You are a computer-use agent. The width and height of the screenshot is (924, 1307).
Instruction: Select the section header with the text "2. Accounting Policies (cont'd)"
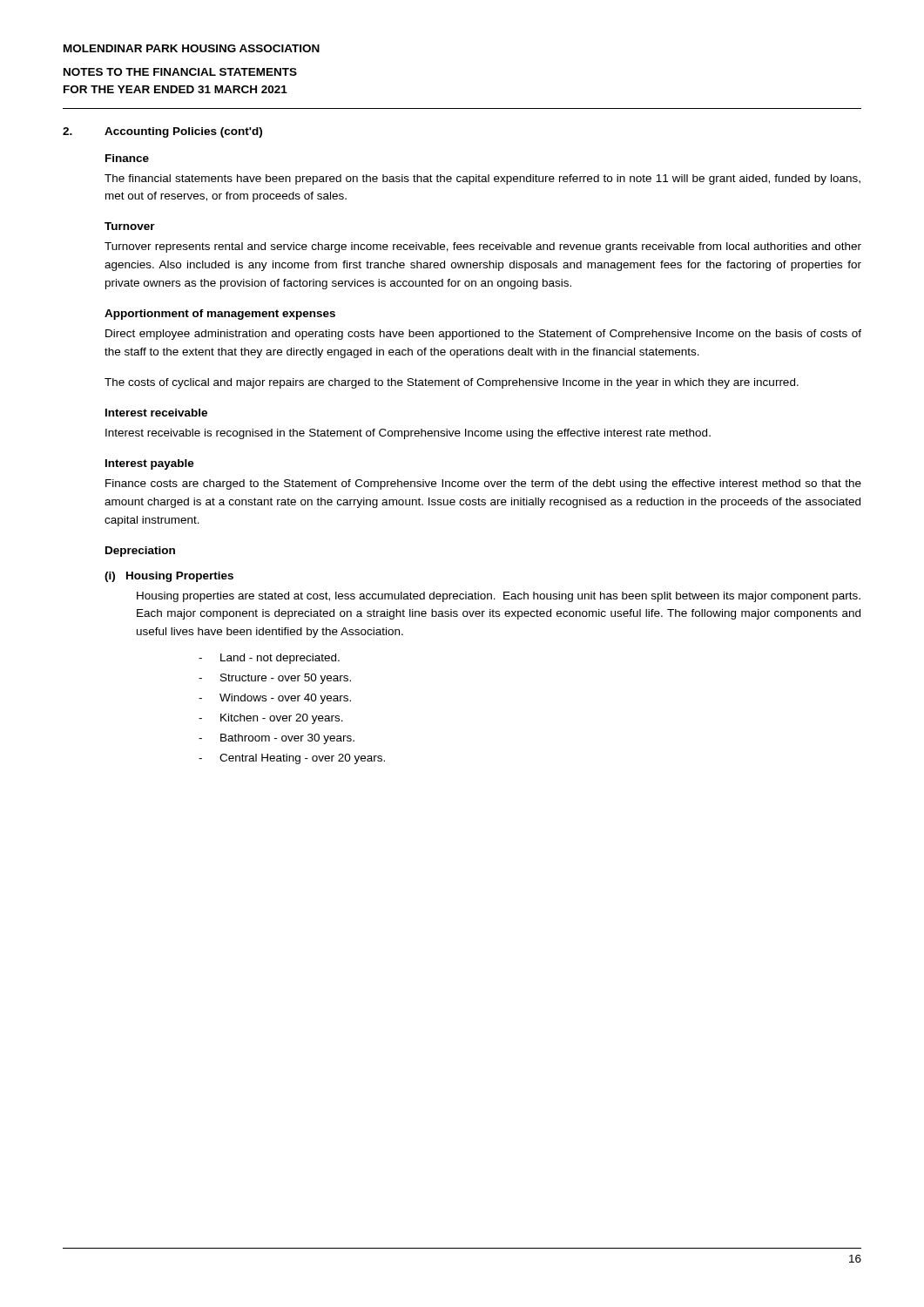pyautogui.click(x=163, y=131)
